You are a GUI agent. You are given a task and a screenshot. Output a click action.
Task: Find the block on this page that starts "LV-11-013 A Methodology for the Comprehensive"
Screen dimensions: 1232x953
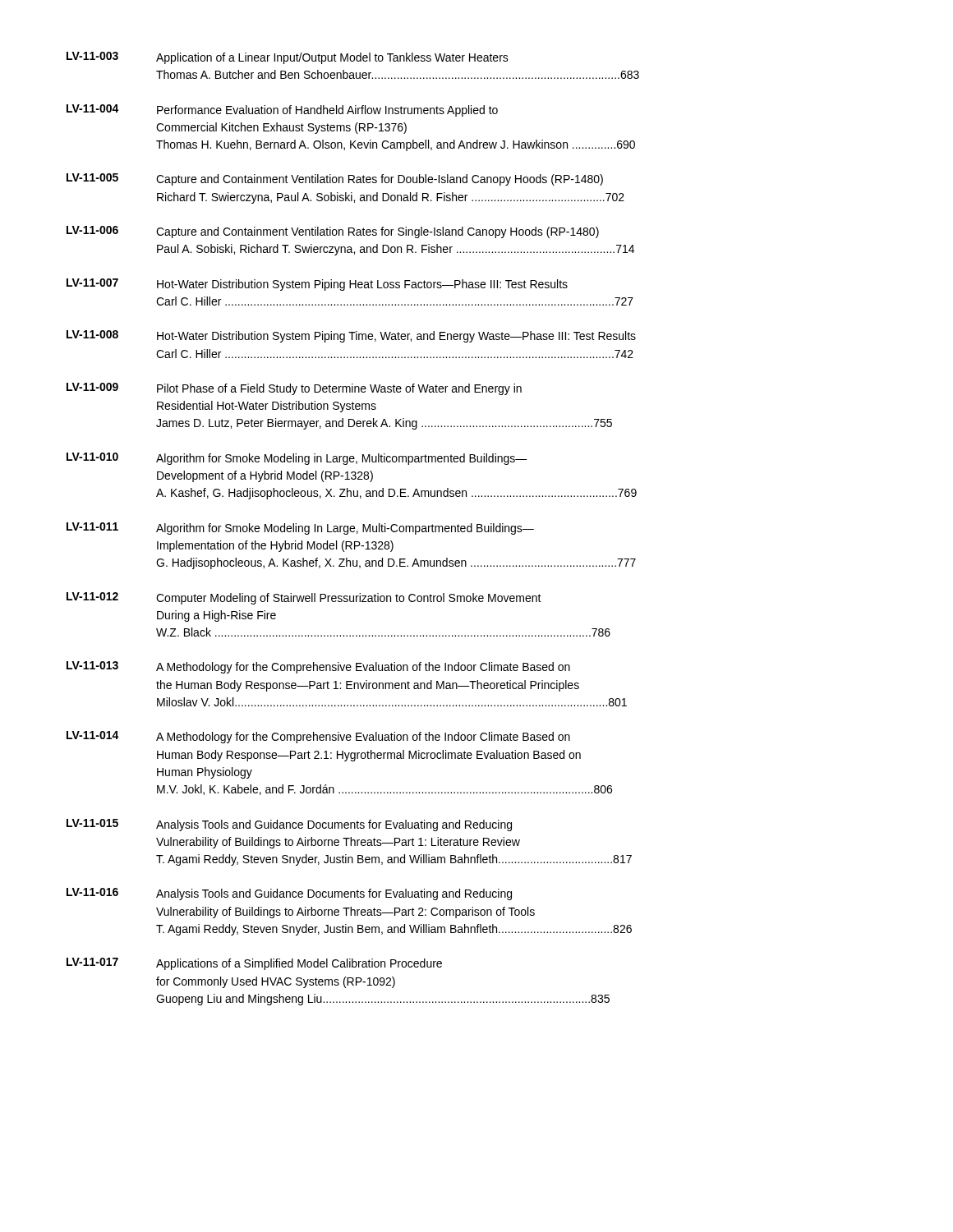tap(476, 685)
